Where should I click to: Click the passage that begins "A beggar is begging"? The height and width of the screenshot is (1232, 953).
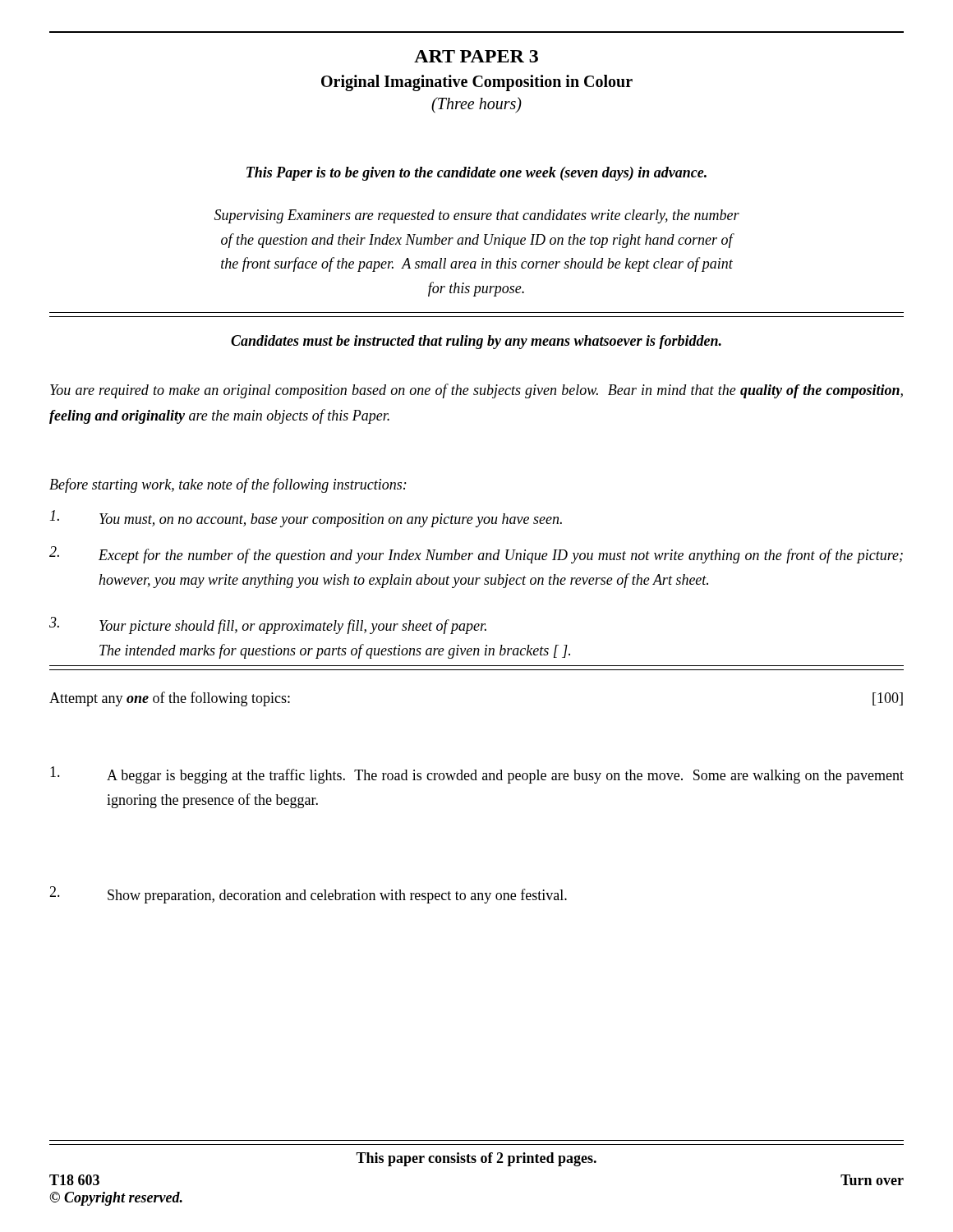coord(476,788)
